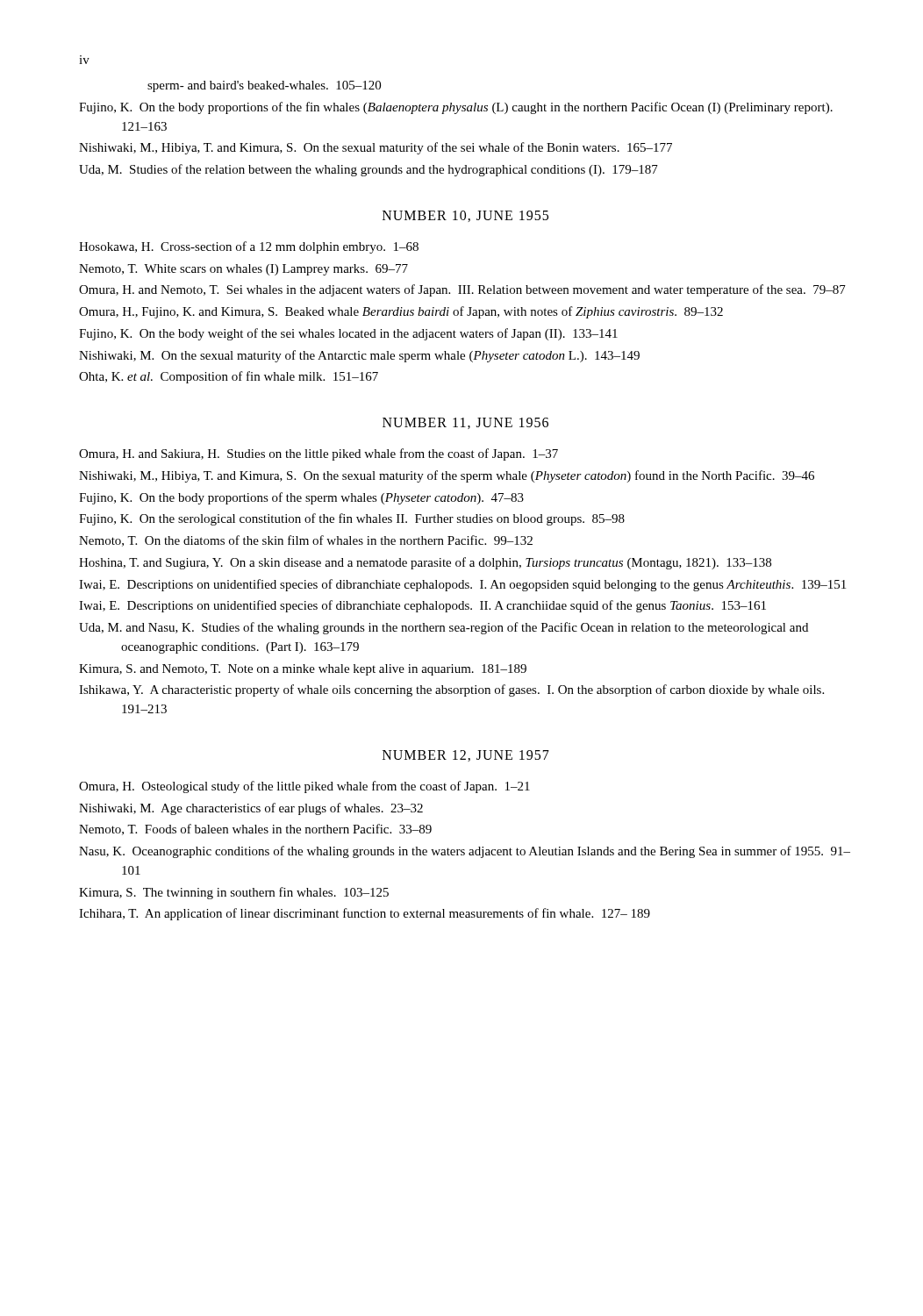Locate the list item that says "Kimura, S. The"

pos(234,892)
